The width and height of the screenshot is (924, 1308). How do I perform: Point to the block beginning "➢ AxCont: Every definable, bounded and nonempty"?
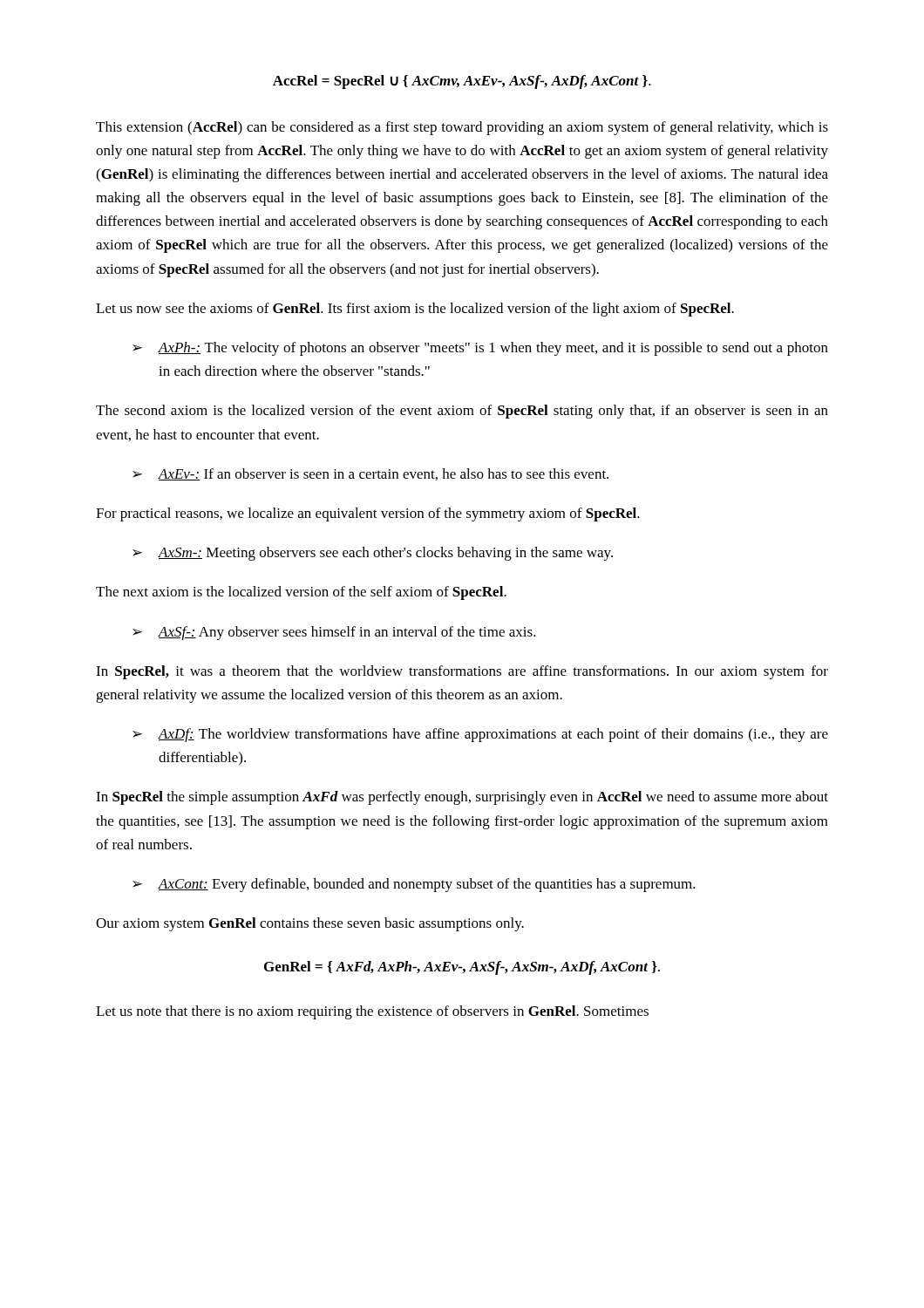point(413,884)
